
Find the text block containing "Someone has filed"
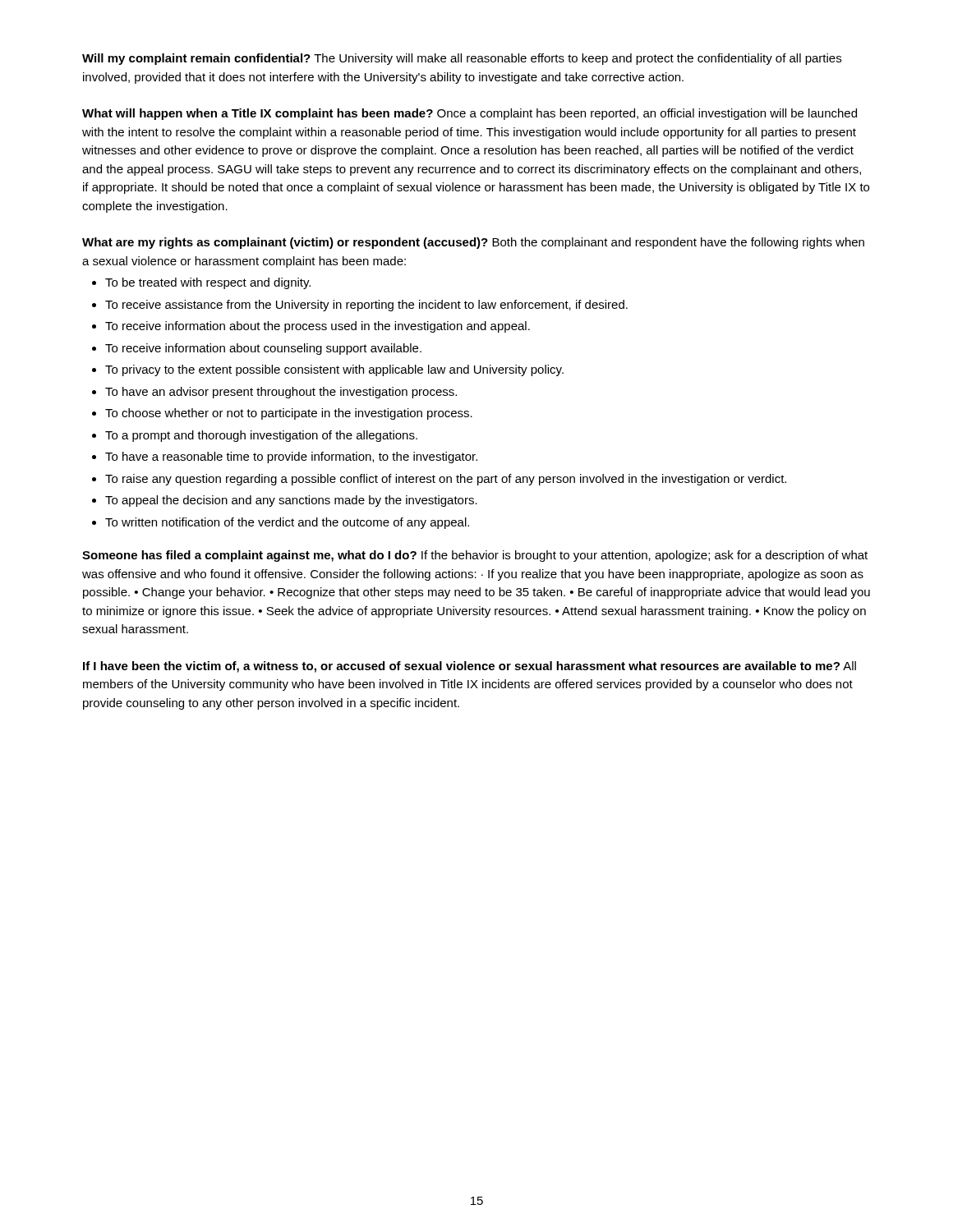click(x=476, y=592)
